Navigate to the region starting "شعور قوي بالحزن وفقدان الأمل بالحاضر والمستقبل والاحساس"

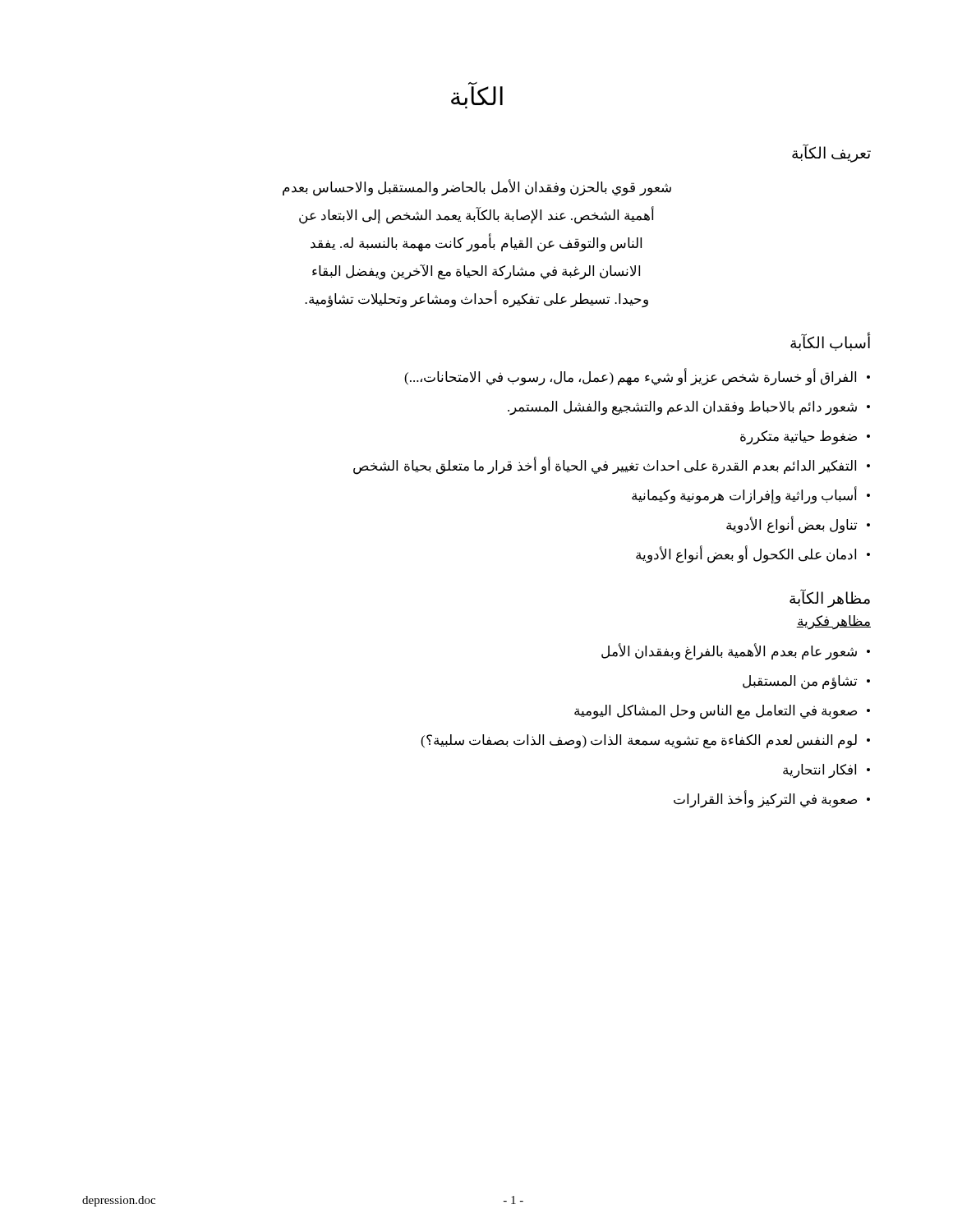[x=476, y=244]
